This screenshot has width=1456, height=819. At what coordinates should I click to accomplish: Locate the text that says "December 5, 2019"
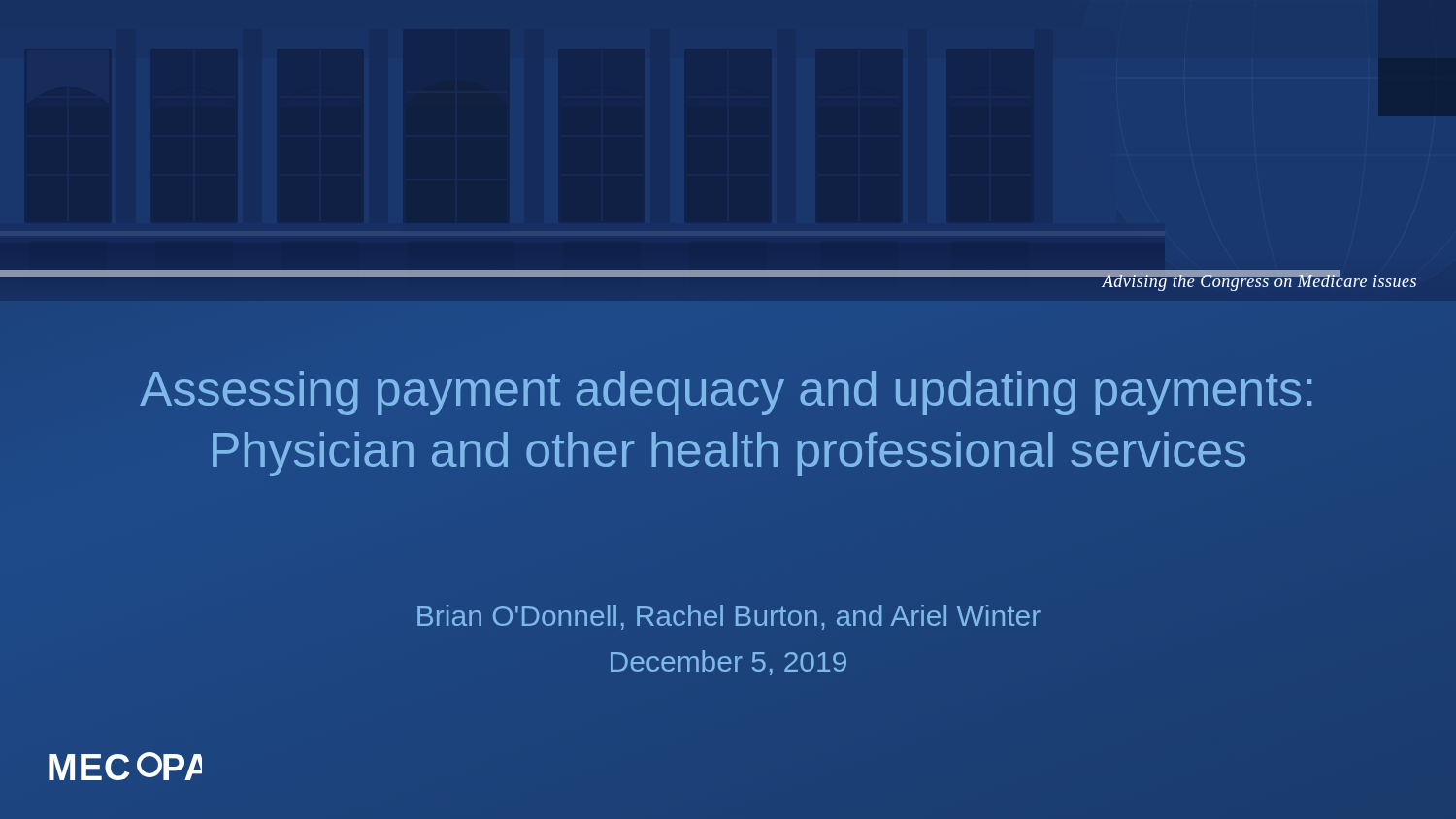click(728, 661)
